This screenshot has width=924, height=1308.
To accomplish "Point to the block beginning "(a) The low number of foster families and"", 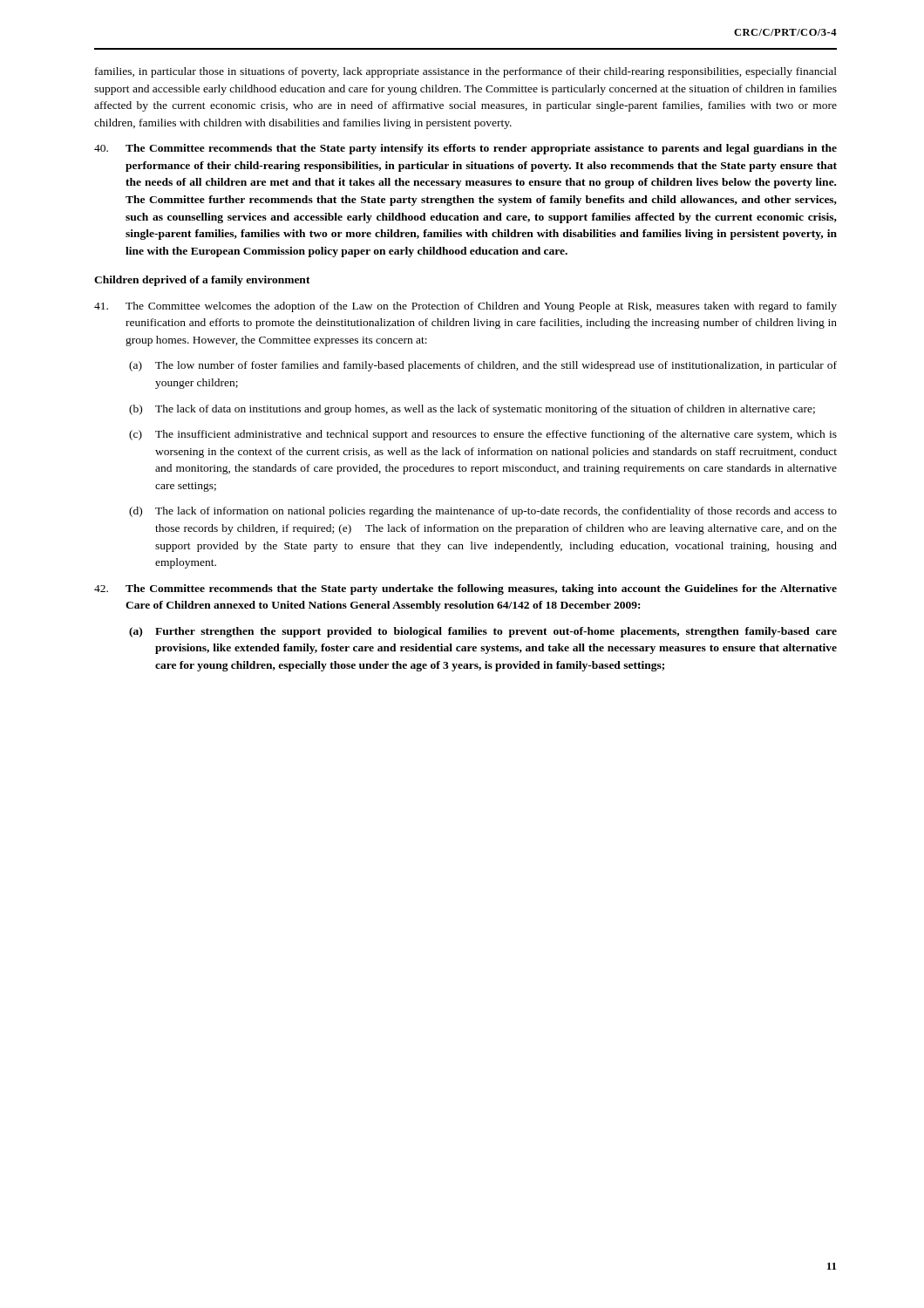I will 466,374.
